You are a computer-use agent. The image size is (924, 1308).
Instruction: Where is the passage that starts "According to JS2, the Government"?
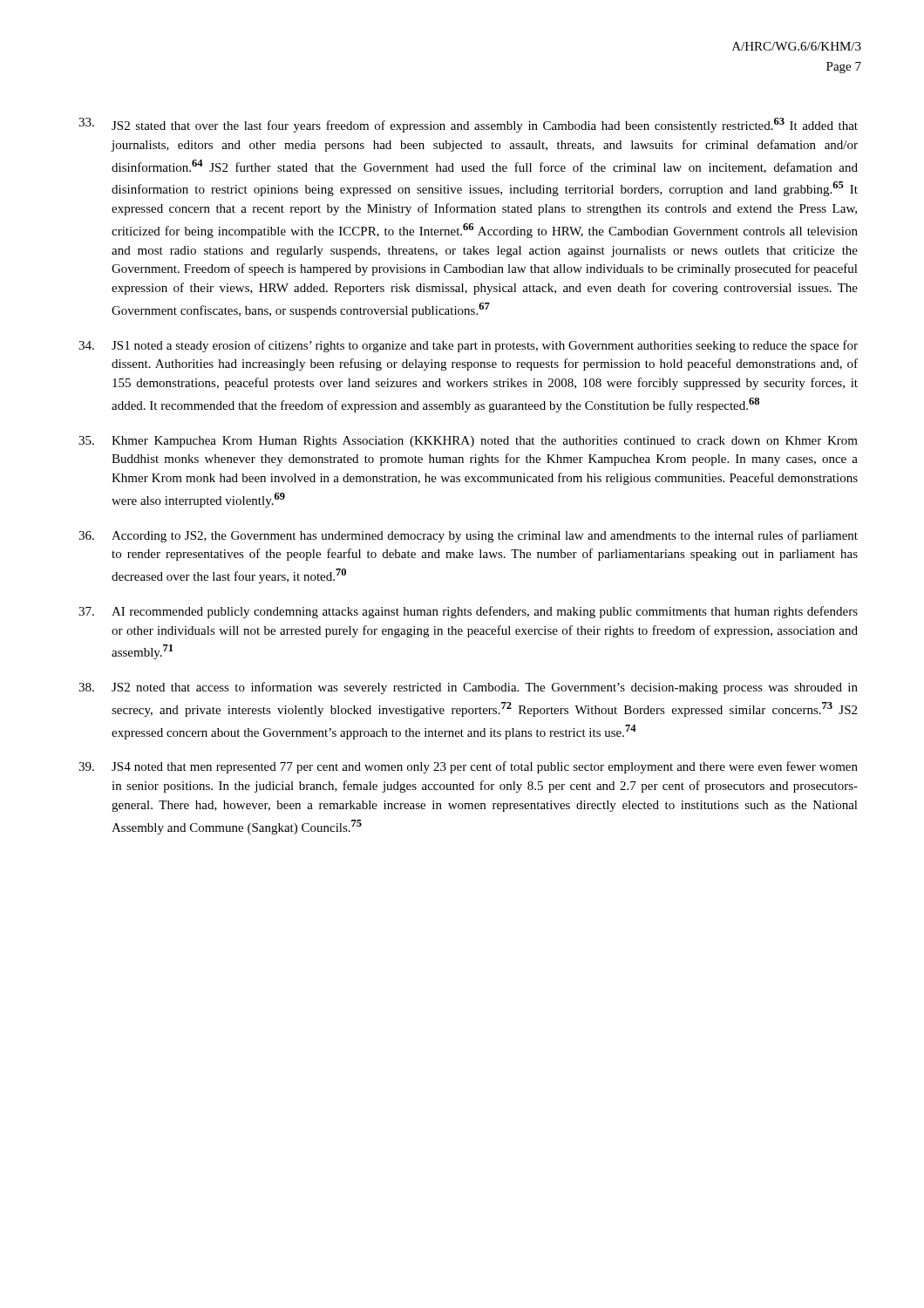pos(468,556)
